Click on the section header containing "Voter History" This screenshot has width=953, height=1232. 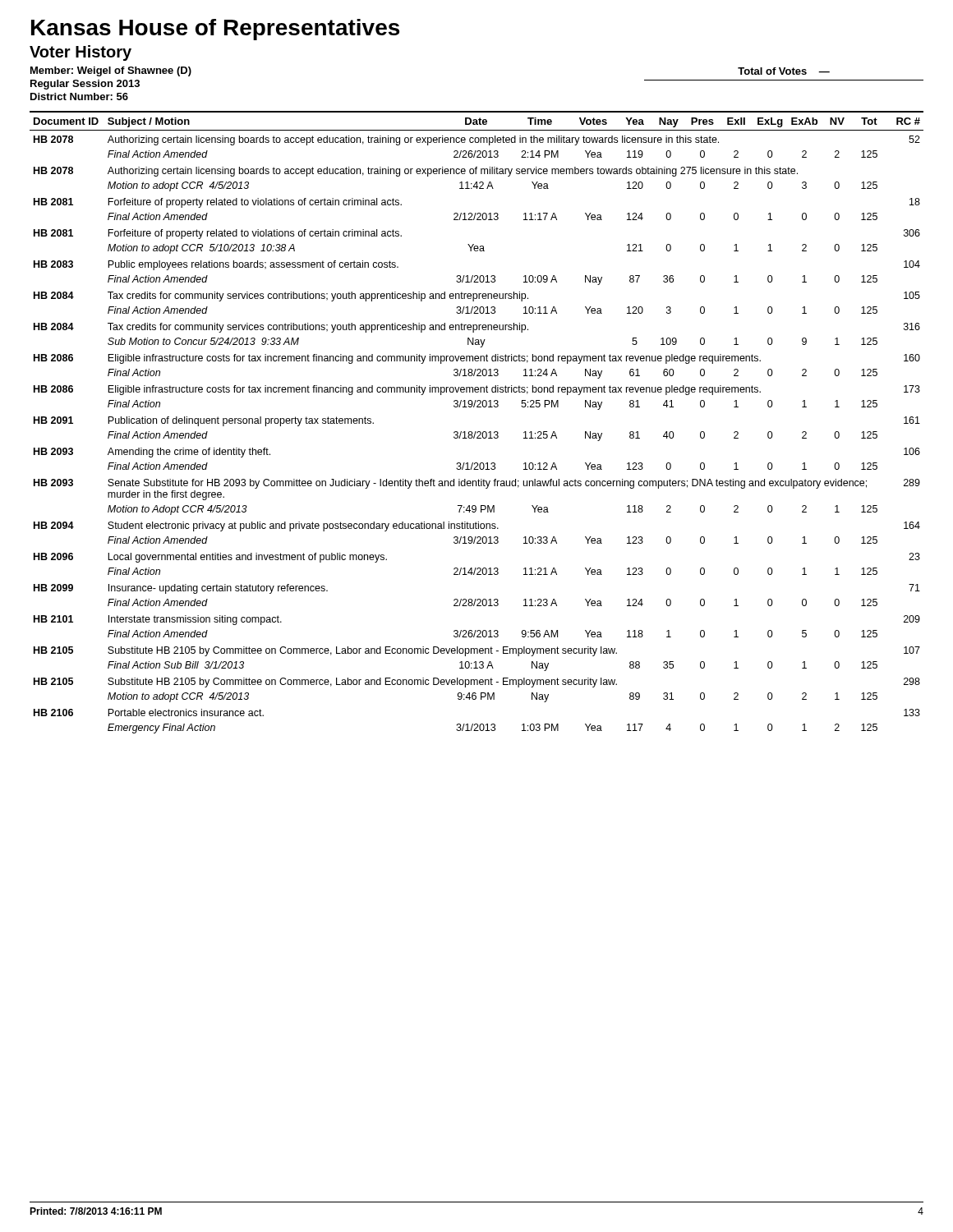[81, 53]
